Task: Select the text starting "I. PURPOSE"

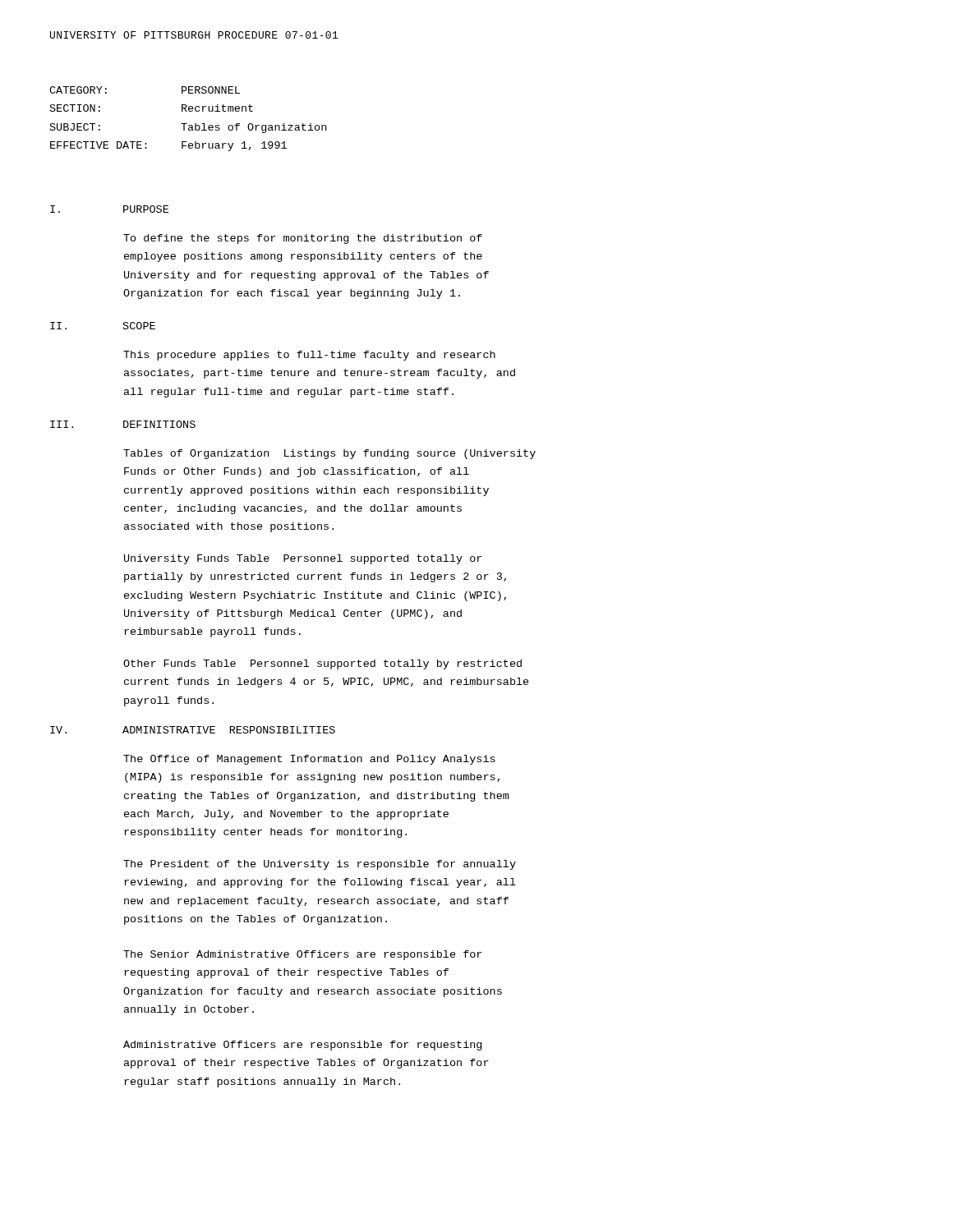Action: point(52,209)
